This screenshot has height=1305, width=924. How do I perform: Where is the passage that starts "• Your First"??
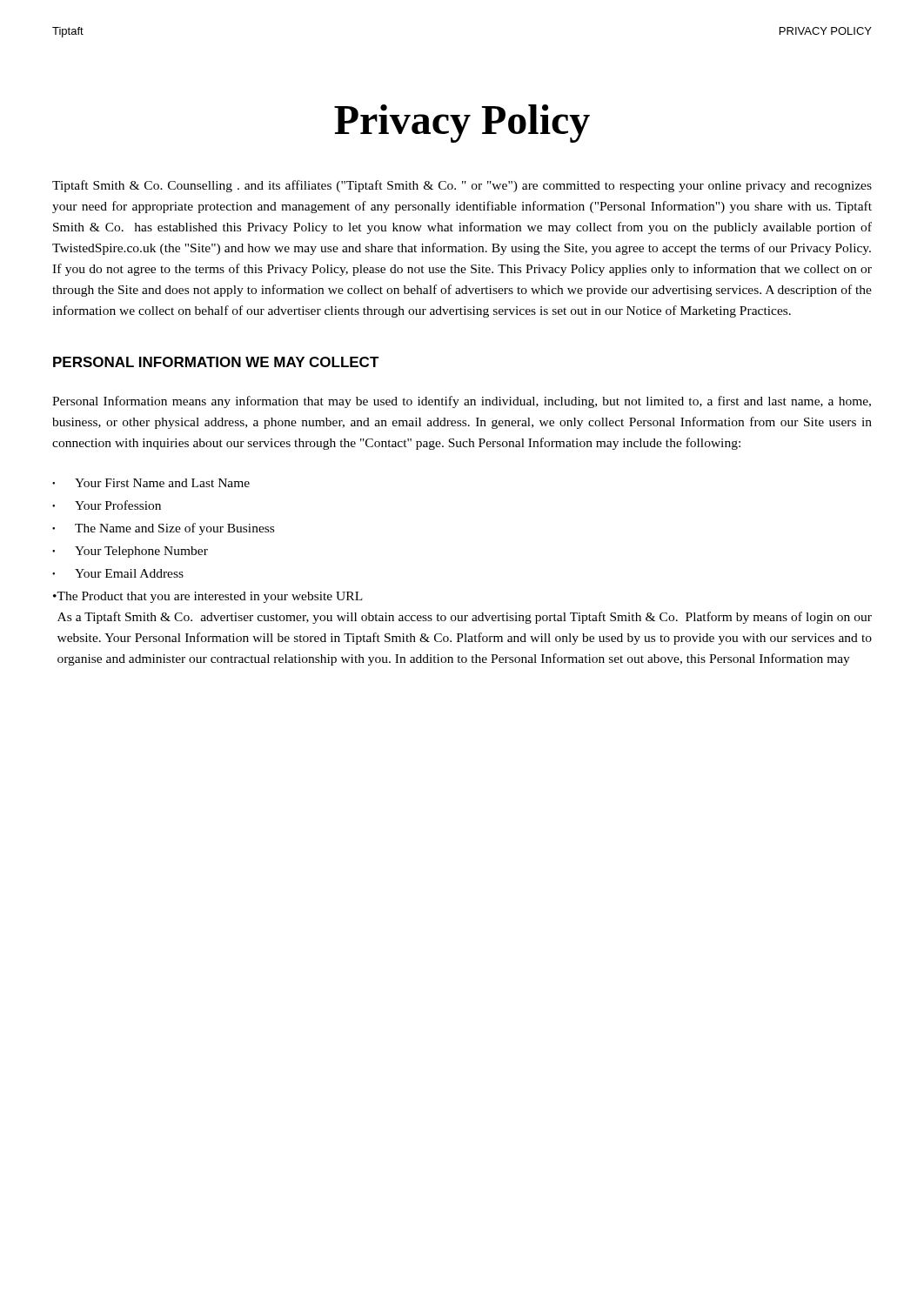pos(151,483)
